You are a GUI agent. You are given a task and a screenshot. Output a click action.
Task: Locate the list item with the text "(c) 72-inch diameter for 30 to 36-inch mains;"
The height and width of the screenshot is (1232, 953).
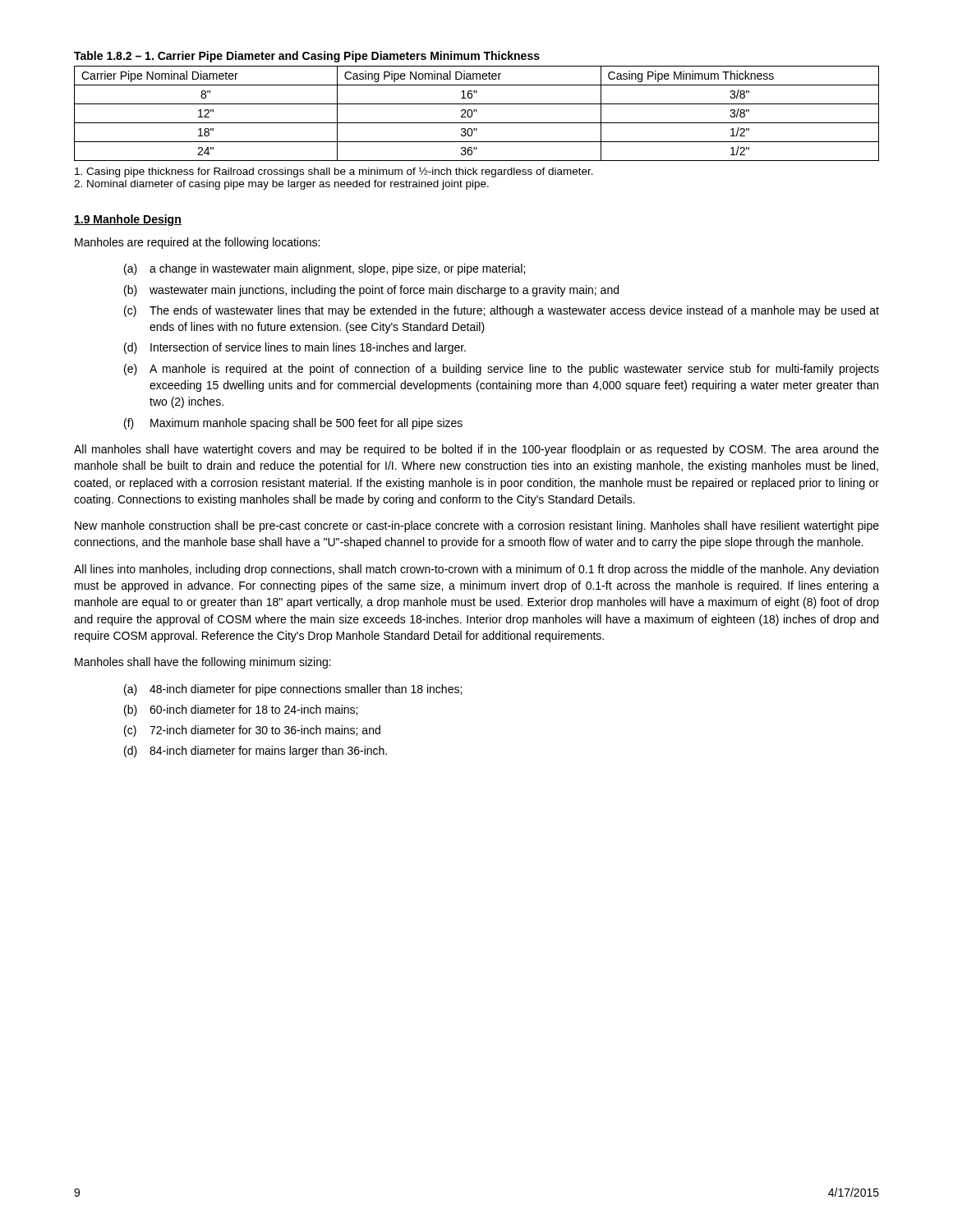coord(252,731)
